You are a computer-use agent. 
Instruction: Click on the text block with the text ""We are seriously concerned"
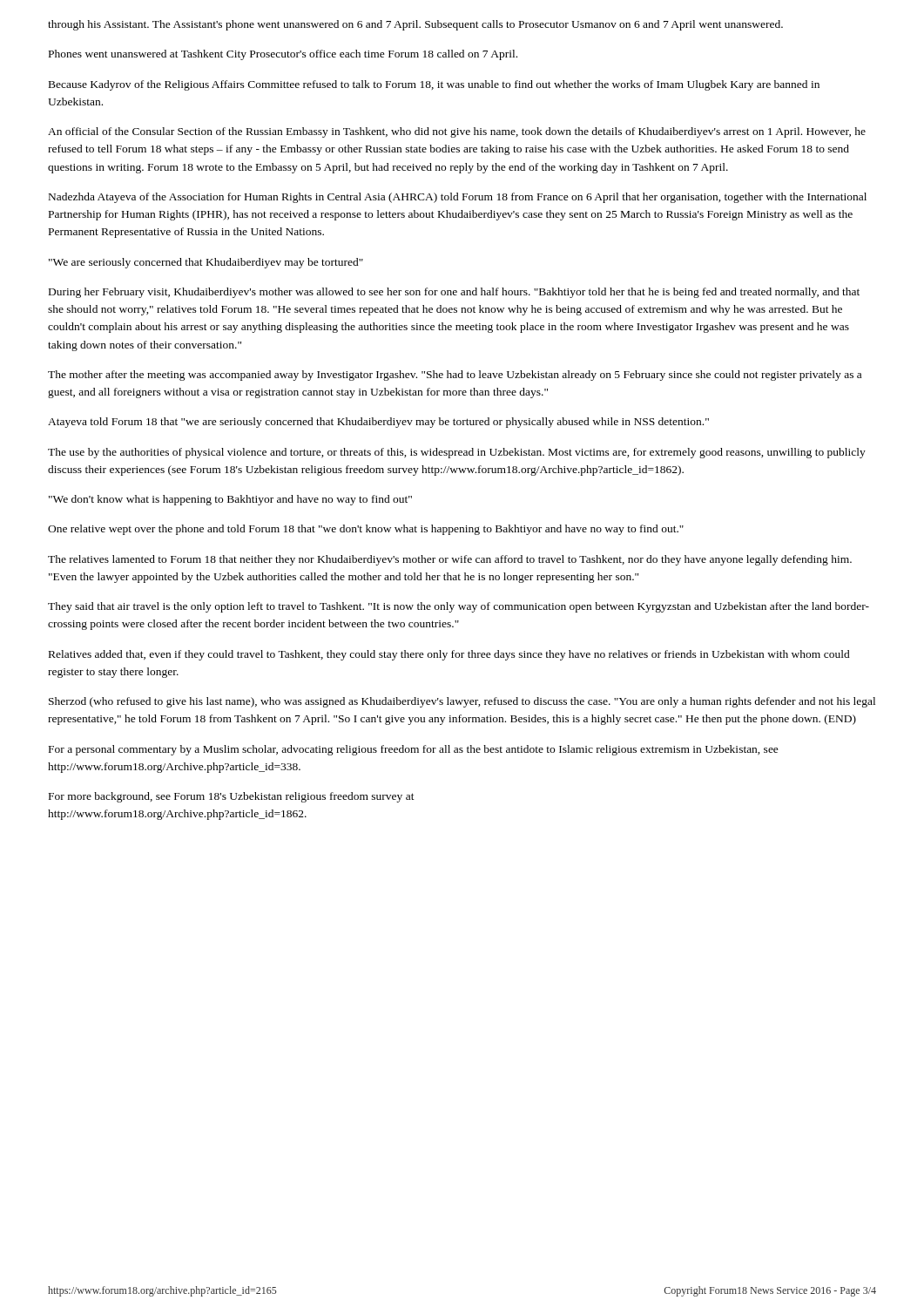click(206, 261)
